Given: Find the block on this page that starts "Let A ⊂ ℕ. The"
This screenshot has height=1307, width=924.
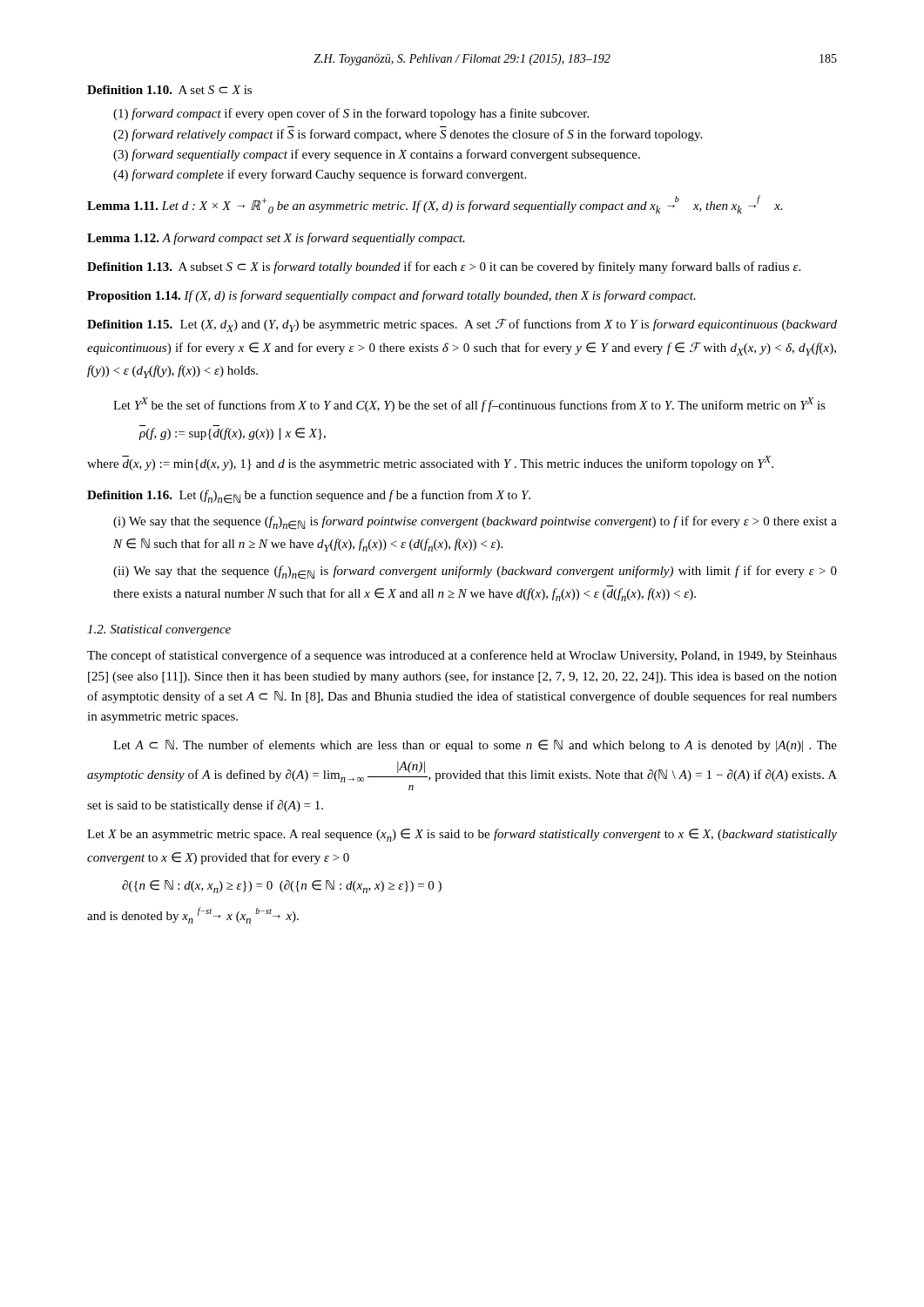Looking at the screenshot, I should point(462,775).
